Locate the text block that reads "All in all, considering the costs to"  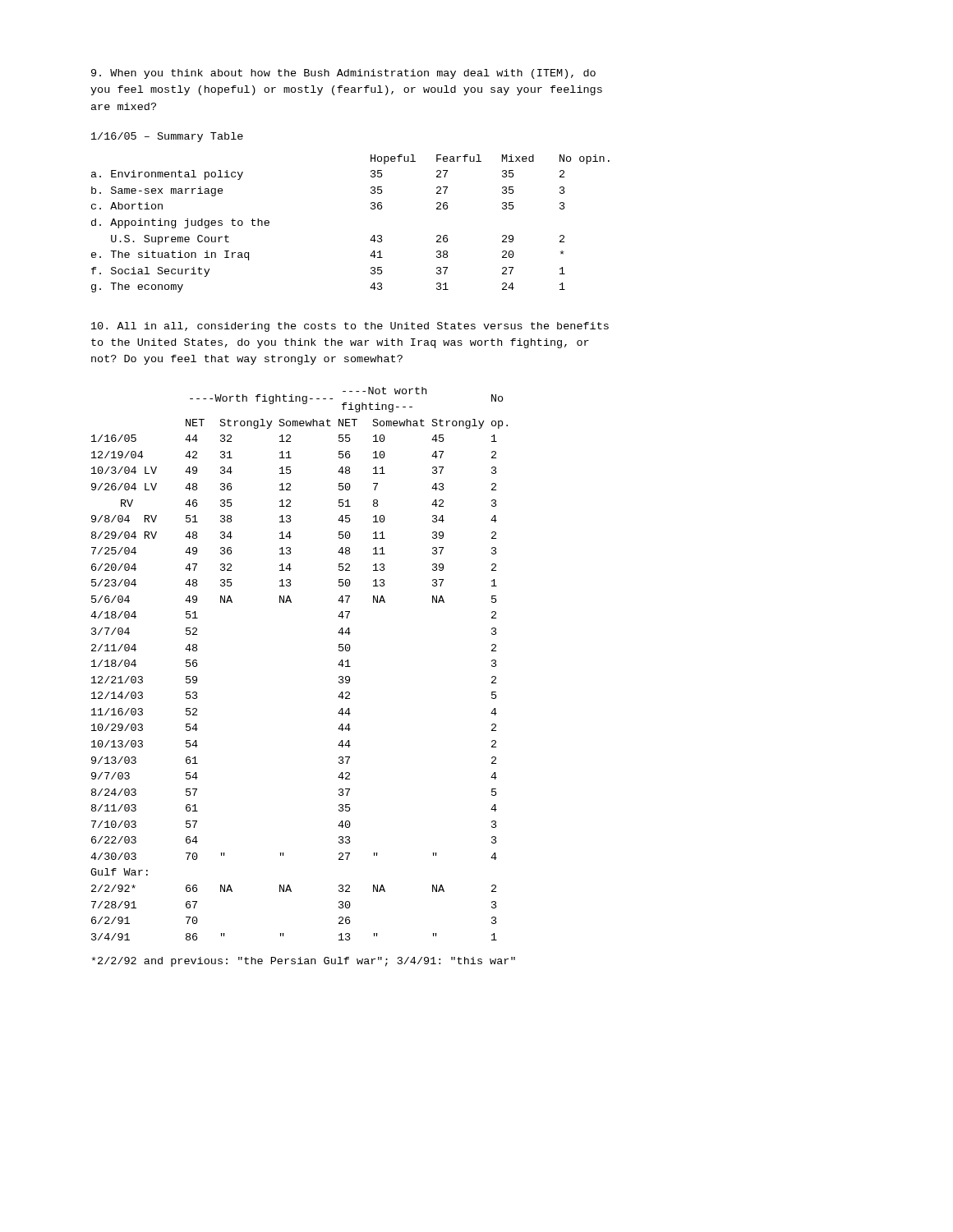350,343
